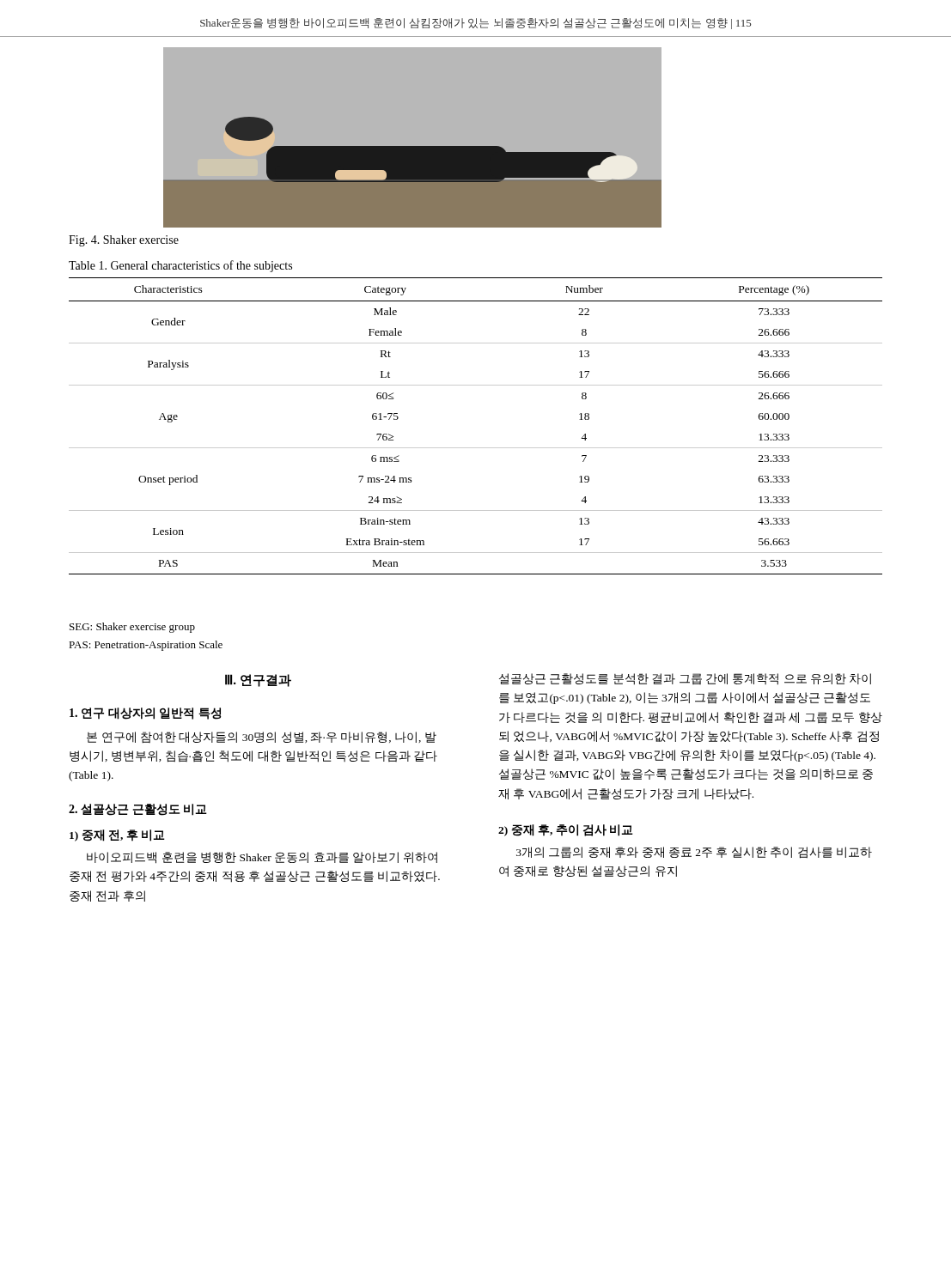Find a photo
This screenshot has height=1288, width=951.
412,137
